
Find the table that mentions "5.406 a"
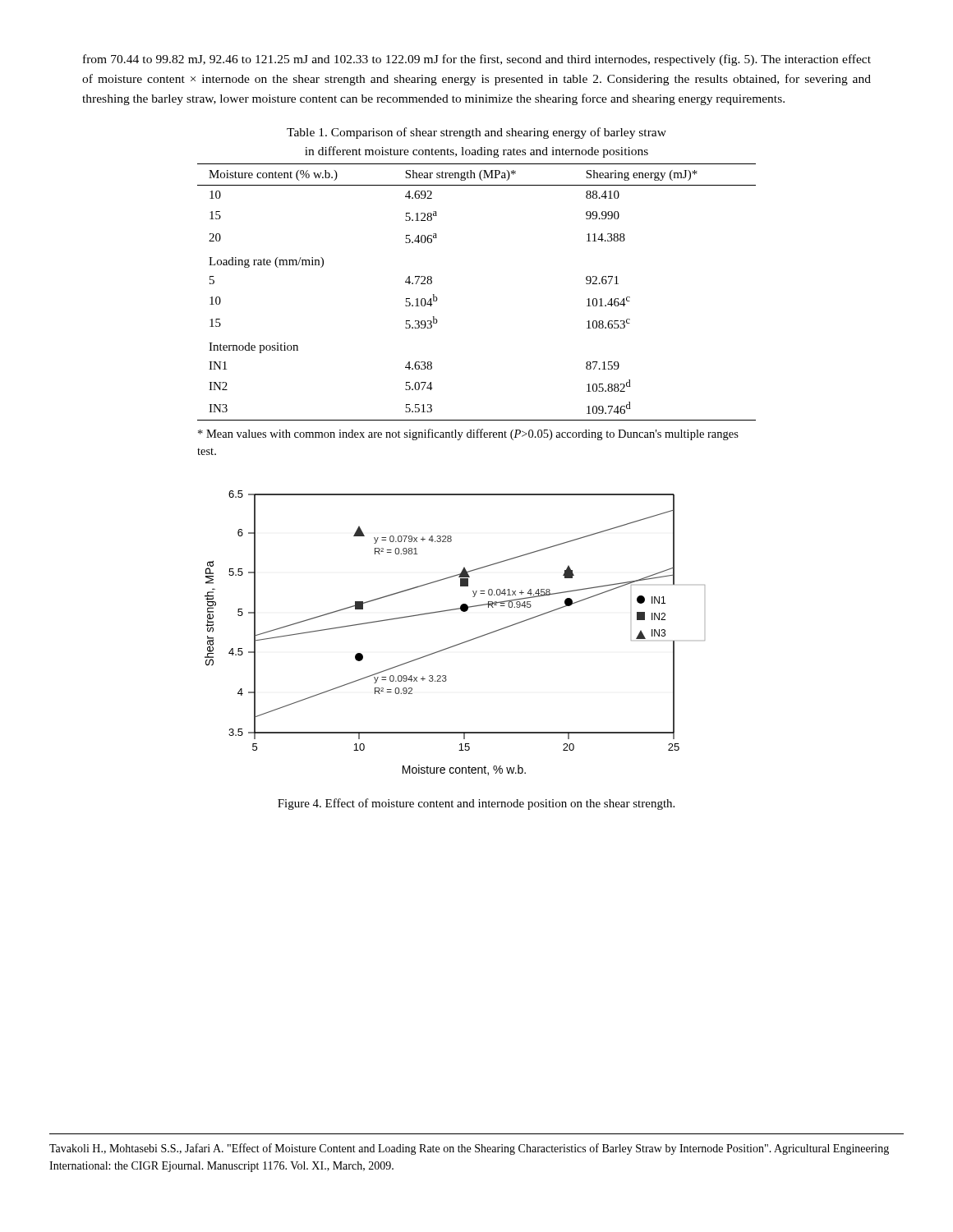pyautogui.click(x=476, y=292)
